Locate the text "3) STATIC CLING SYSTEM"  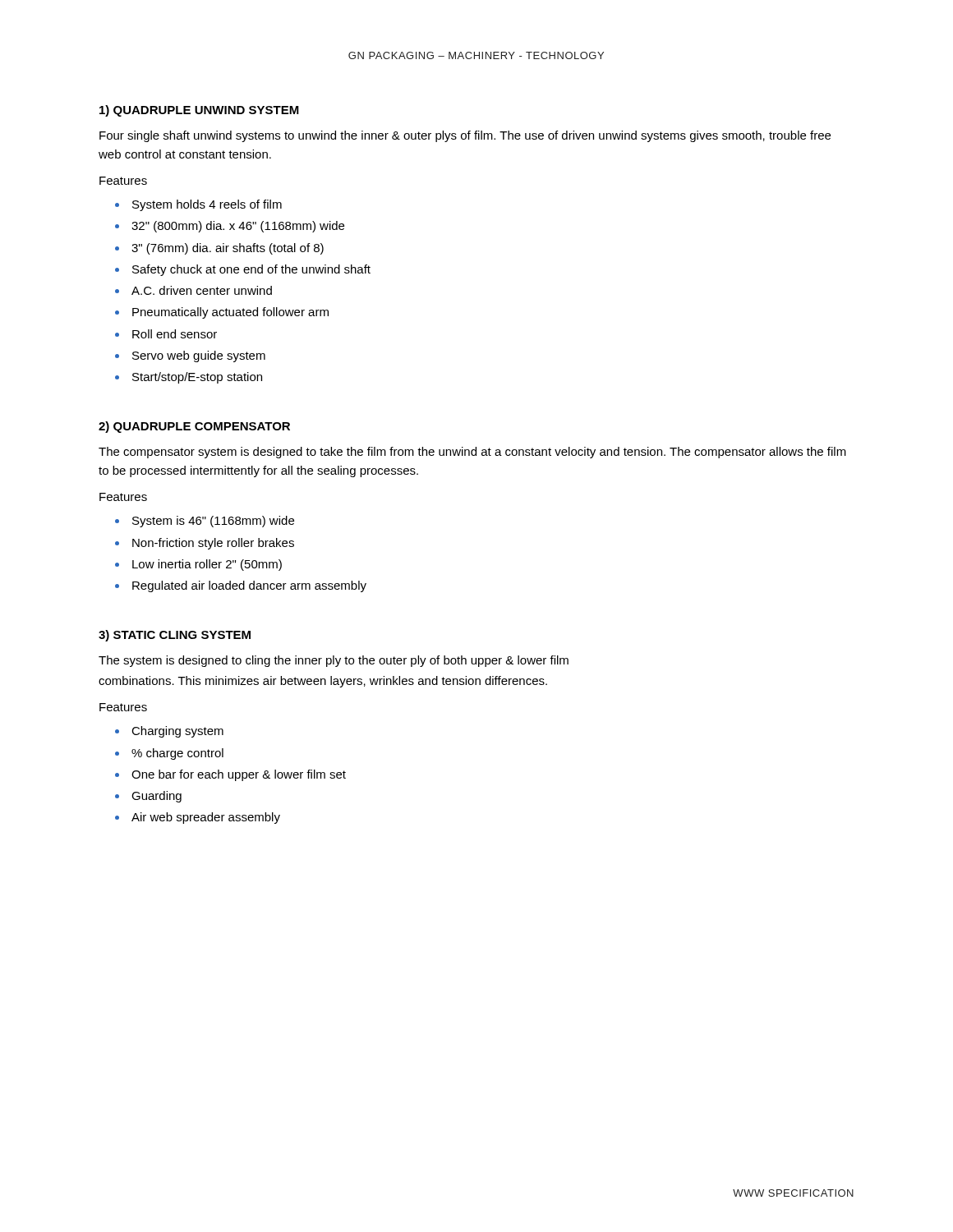coord(175,635)
